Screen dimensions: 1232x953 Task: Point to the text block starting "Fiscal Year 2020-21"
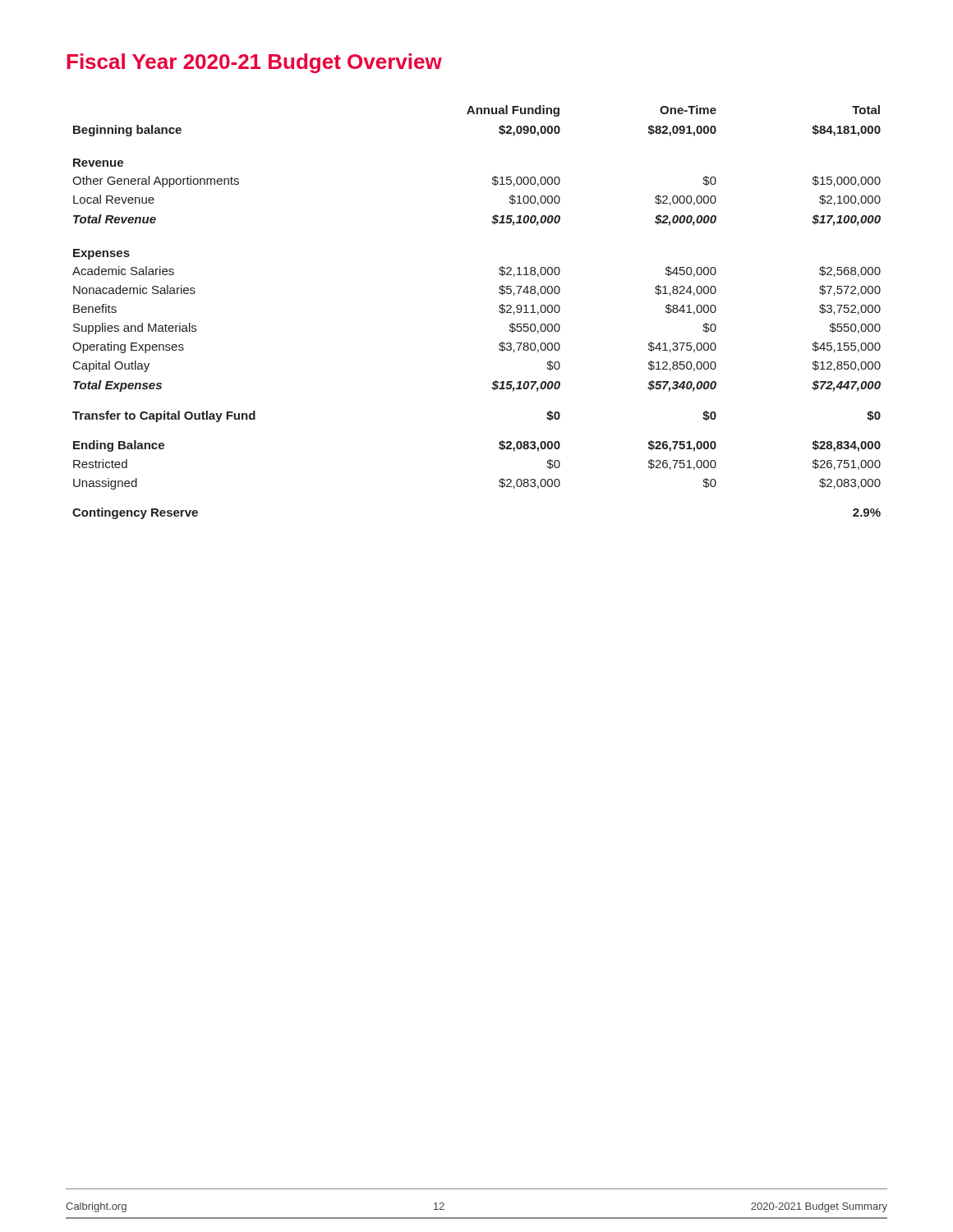coord(254,62)
